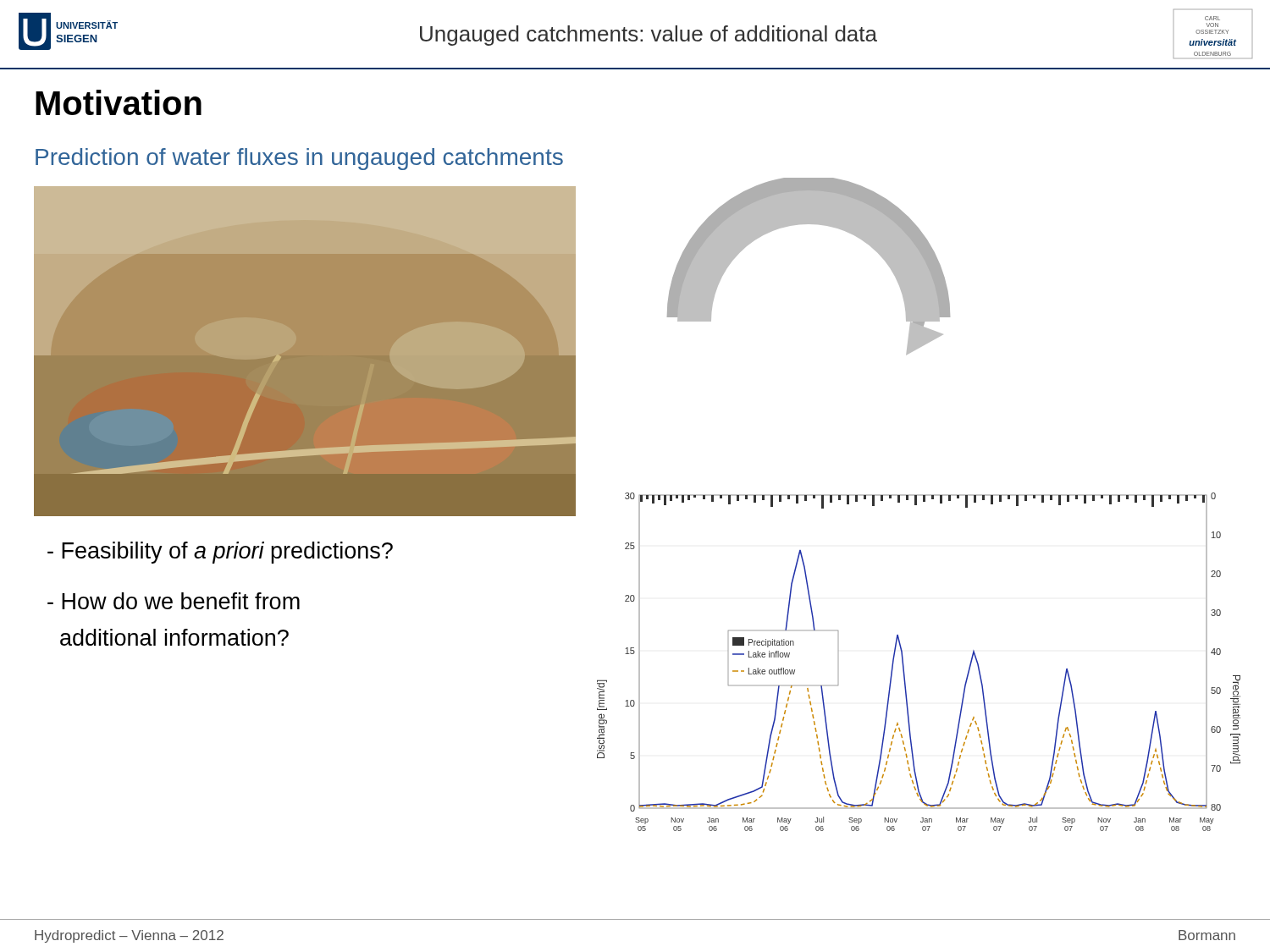Click on the line chart
Screen dimensions: 952x1270
point(919,685)
